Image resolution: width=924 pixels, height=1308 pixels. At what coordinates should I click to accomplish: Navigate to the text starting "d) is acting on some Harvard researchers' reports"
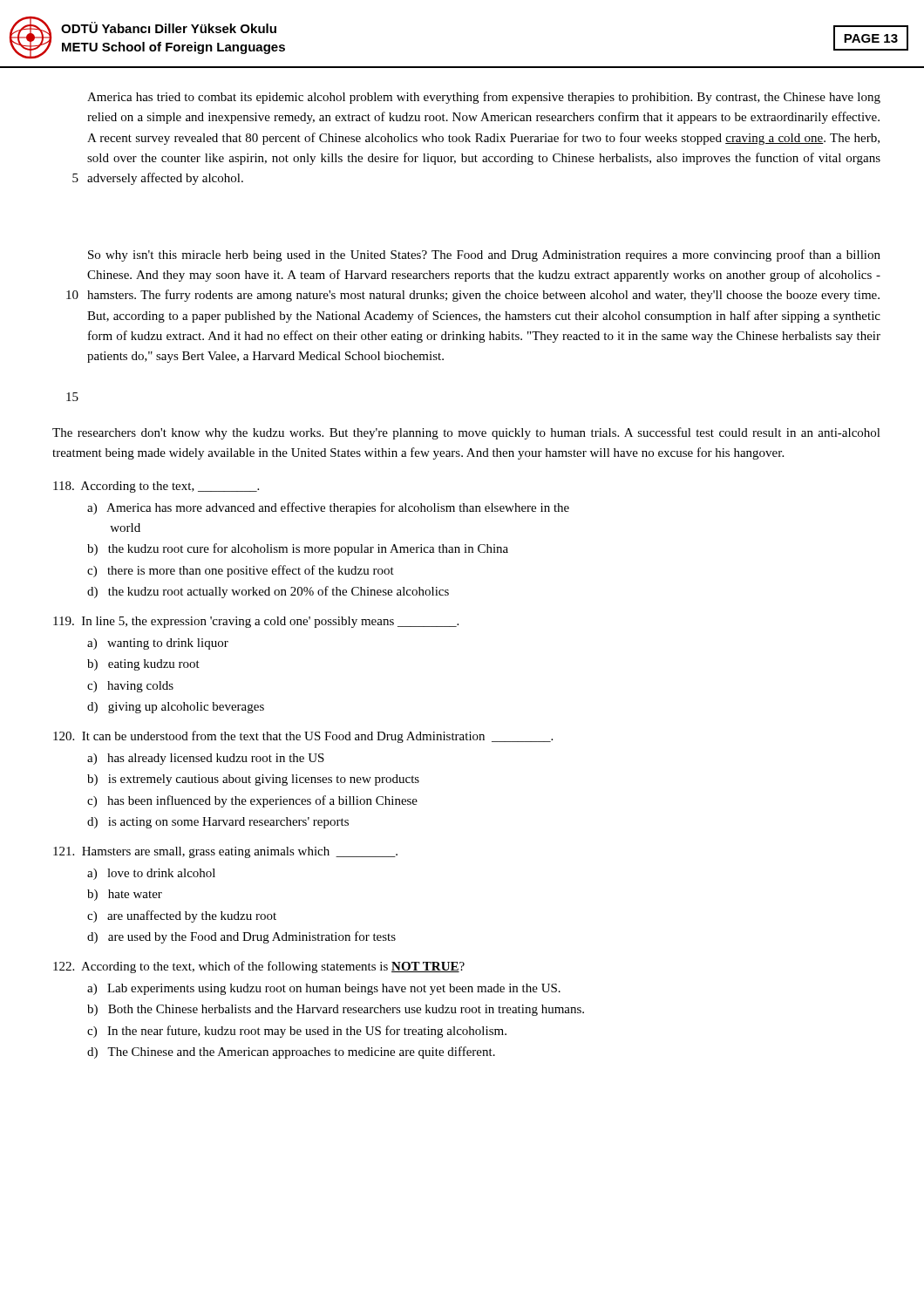(x=218, y=822)
